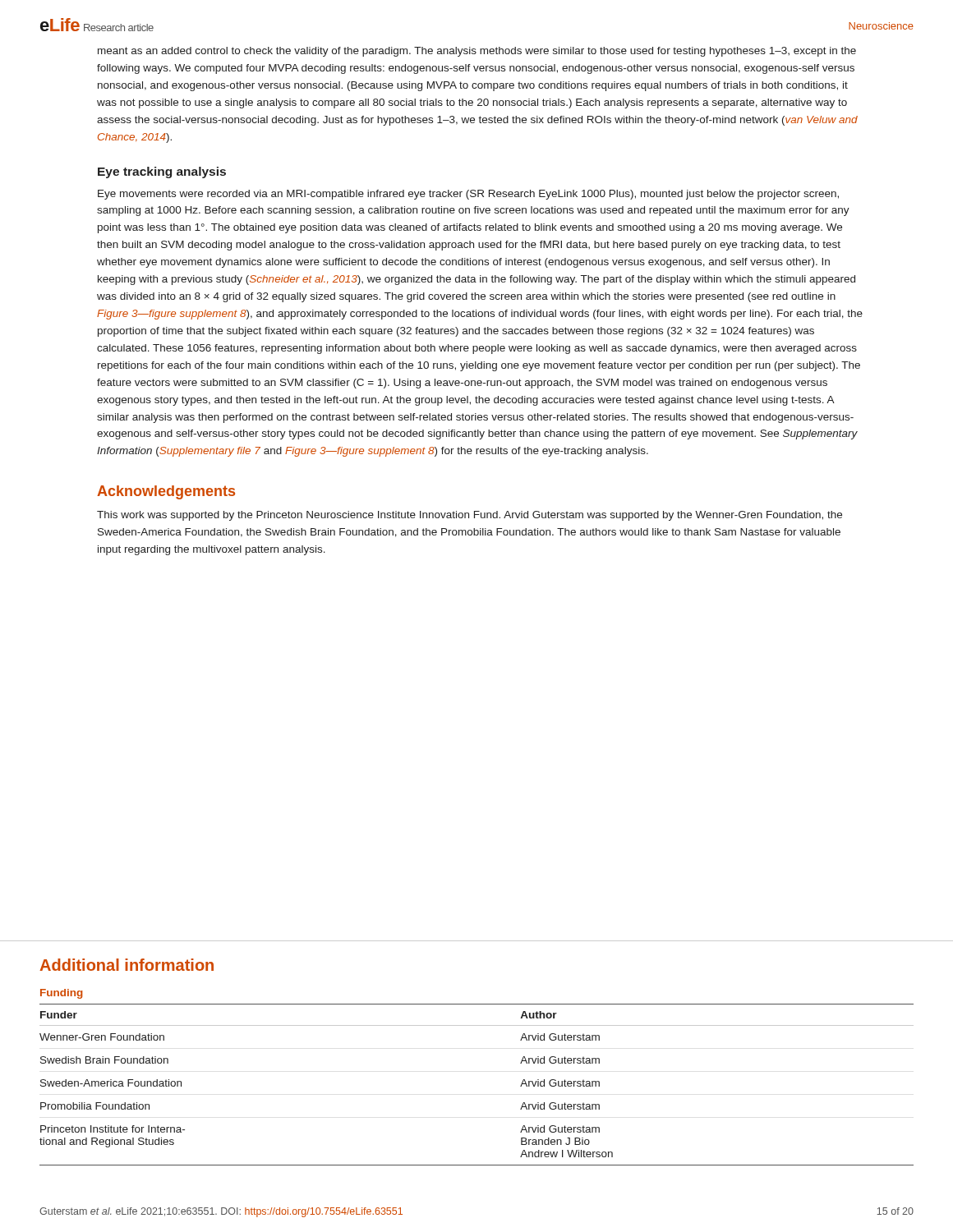Screen dimensions: 1232x953
Task: Locate the block of text that opens with "Eye movements were recorded via"
Action: coord(480,322)
